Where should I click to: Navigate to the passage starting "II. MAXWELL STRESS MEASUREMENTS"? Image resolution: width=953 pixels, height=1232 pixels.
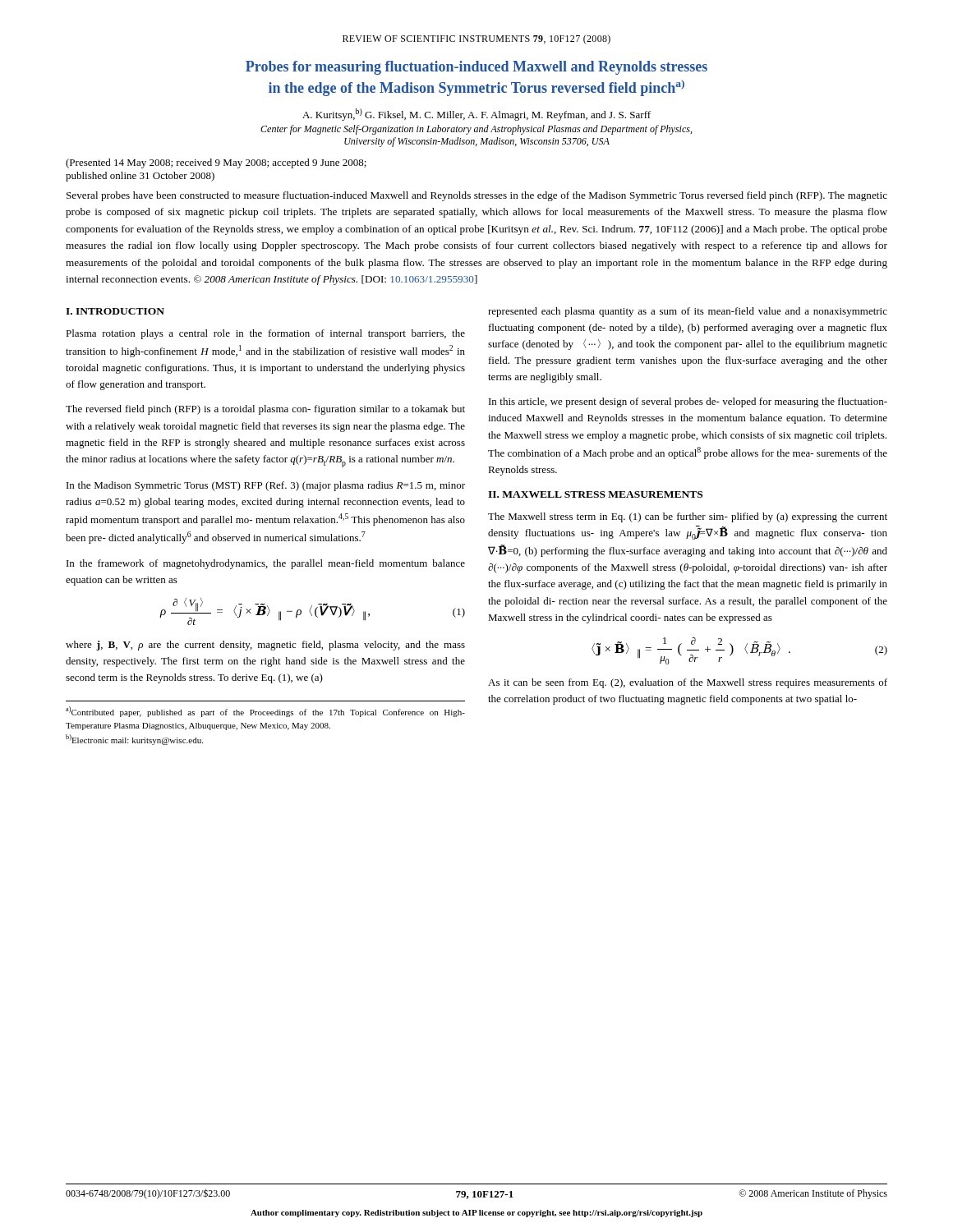point(596,494)
